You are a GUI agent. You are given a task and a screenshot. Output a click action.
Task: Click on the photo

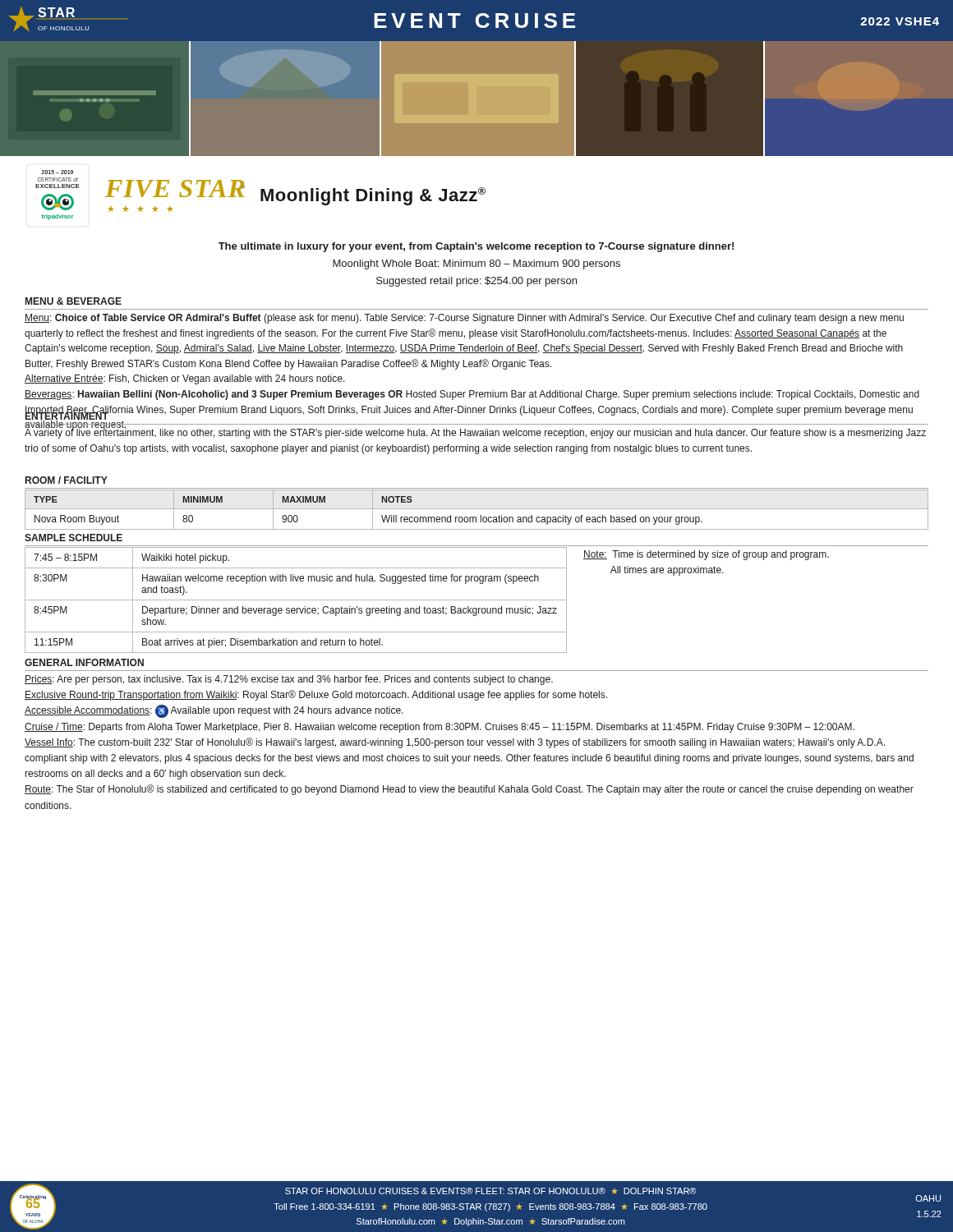click(476, 99)
